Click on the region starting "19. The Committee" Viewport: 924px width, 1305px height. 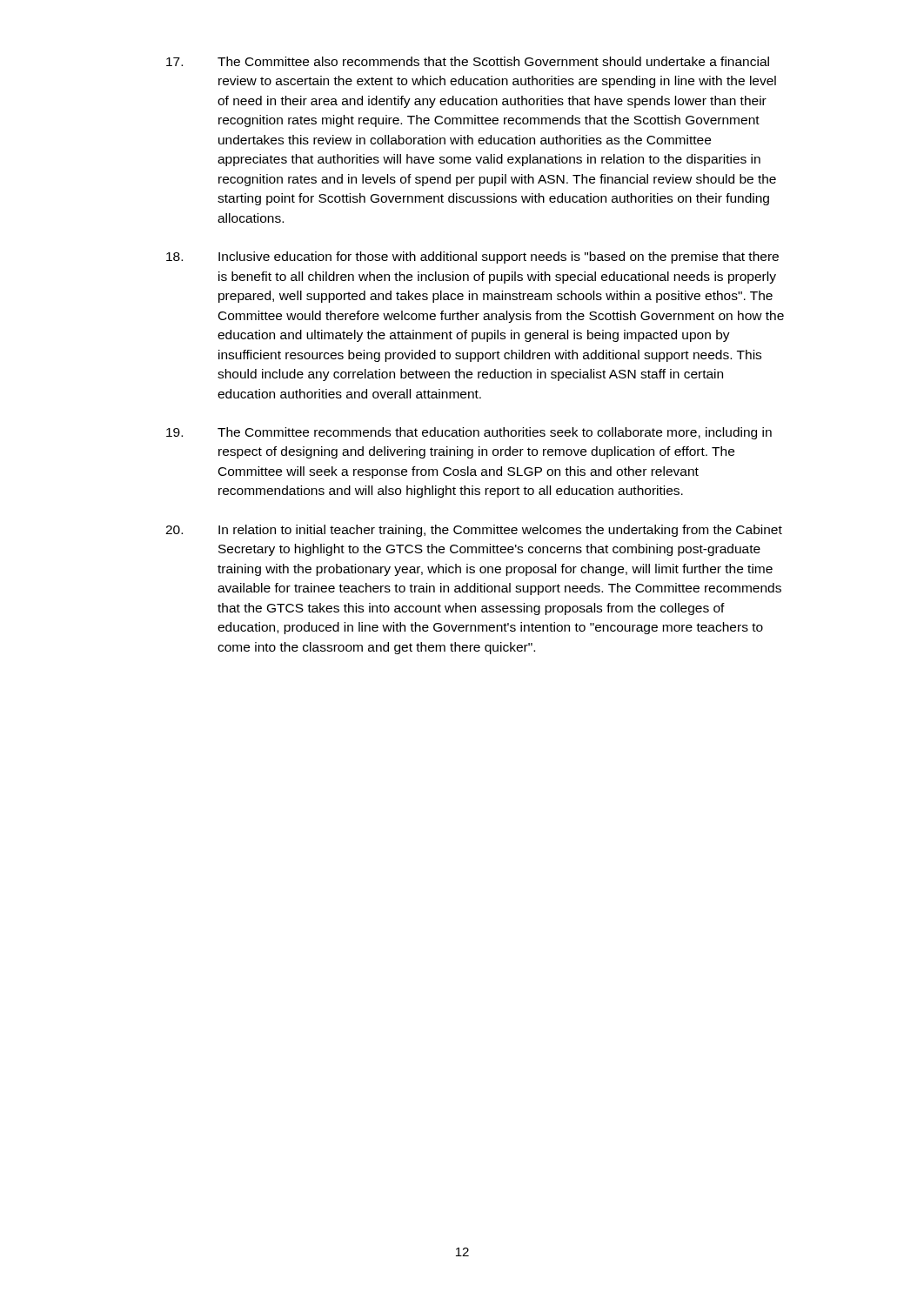(x=475, y=462)
